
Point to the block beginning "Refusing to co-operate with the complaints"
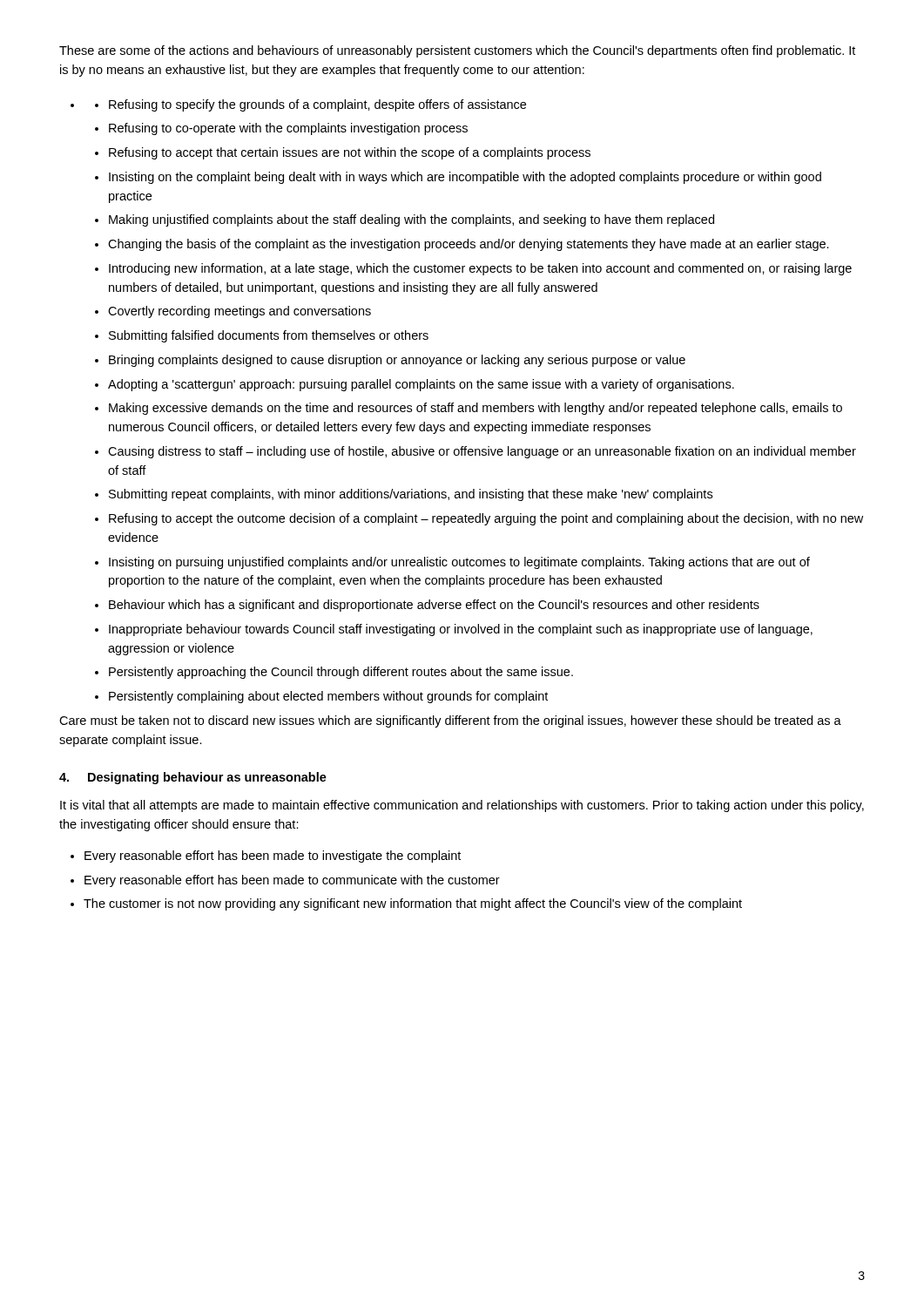288,128
